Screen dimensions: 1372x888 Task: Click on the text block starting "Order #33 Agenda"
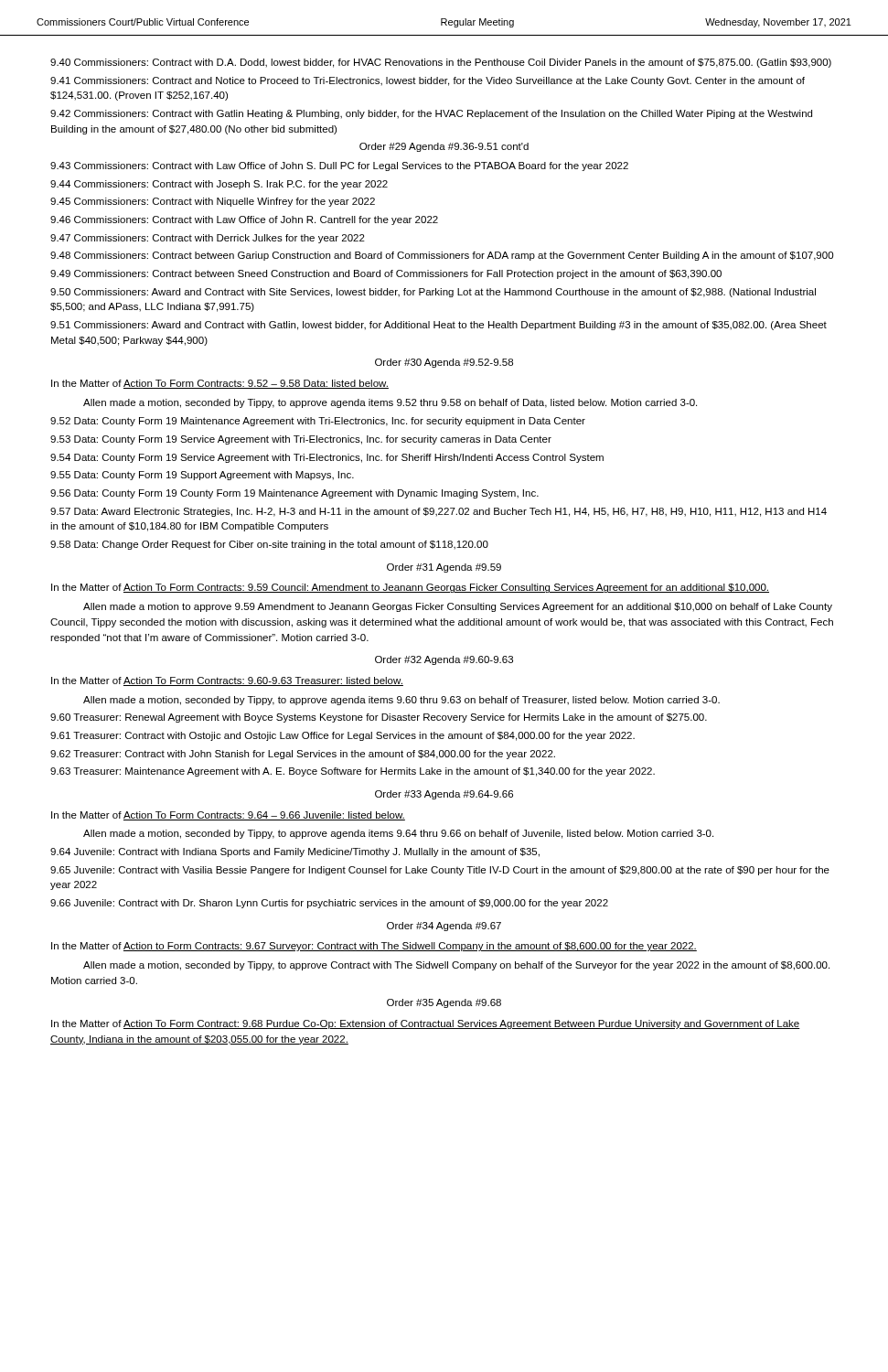(x=444, y=794)
